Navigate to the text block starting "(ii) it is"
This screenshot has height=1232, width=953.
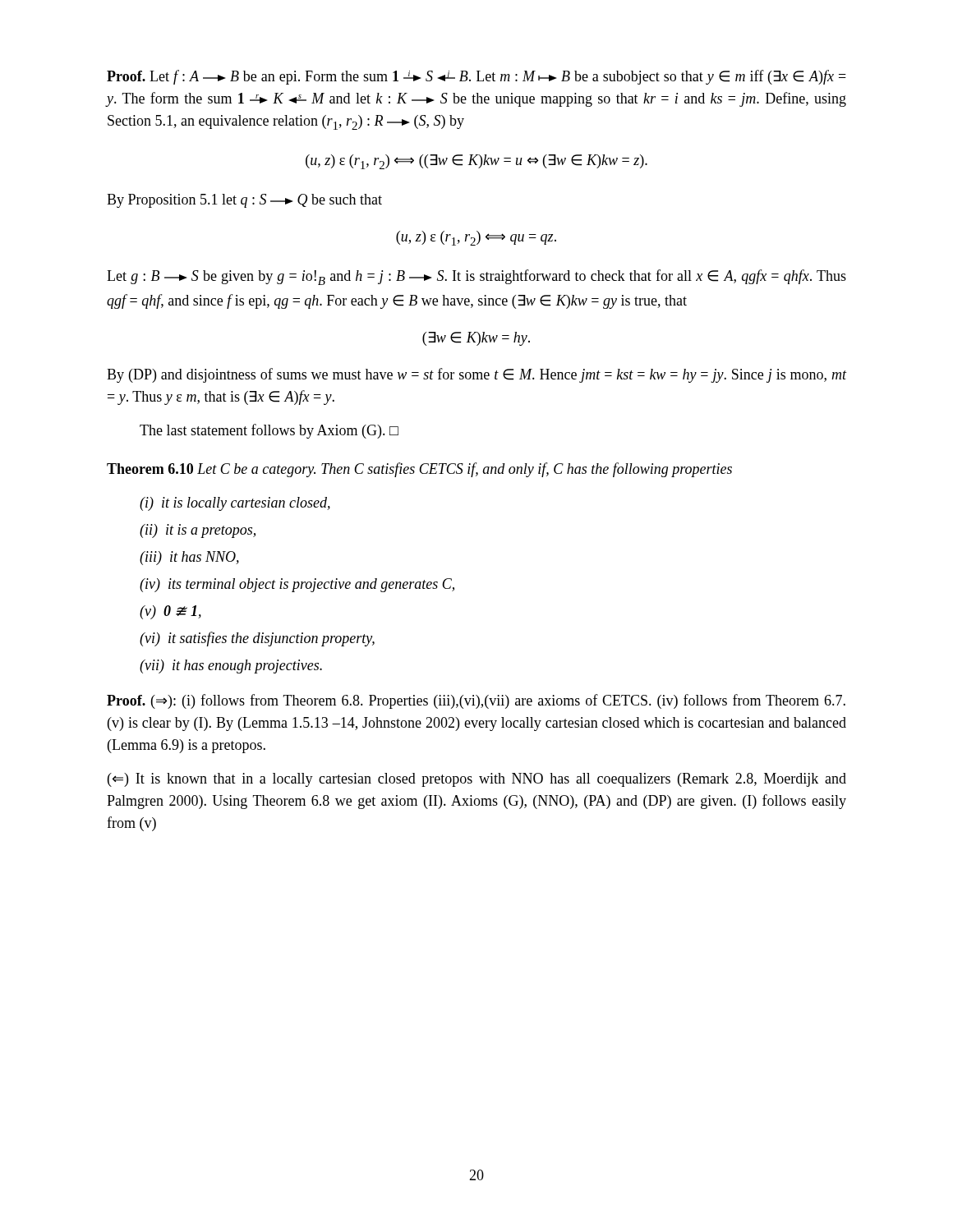[x=198, y=530]
